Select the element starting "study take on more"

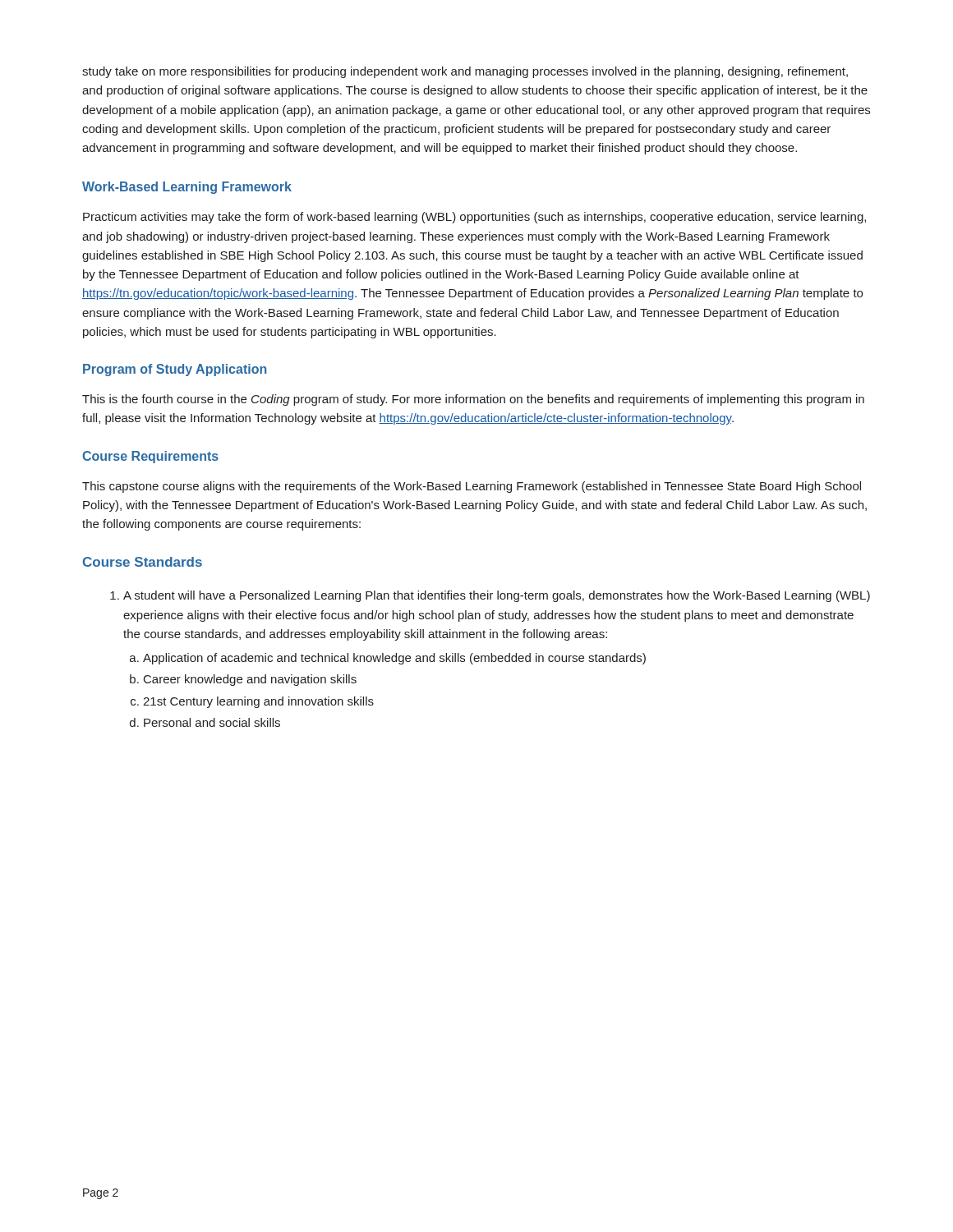tap(476, 109)
